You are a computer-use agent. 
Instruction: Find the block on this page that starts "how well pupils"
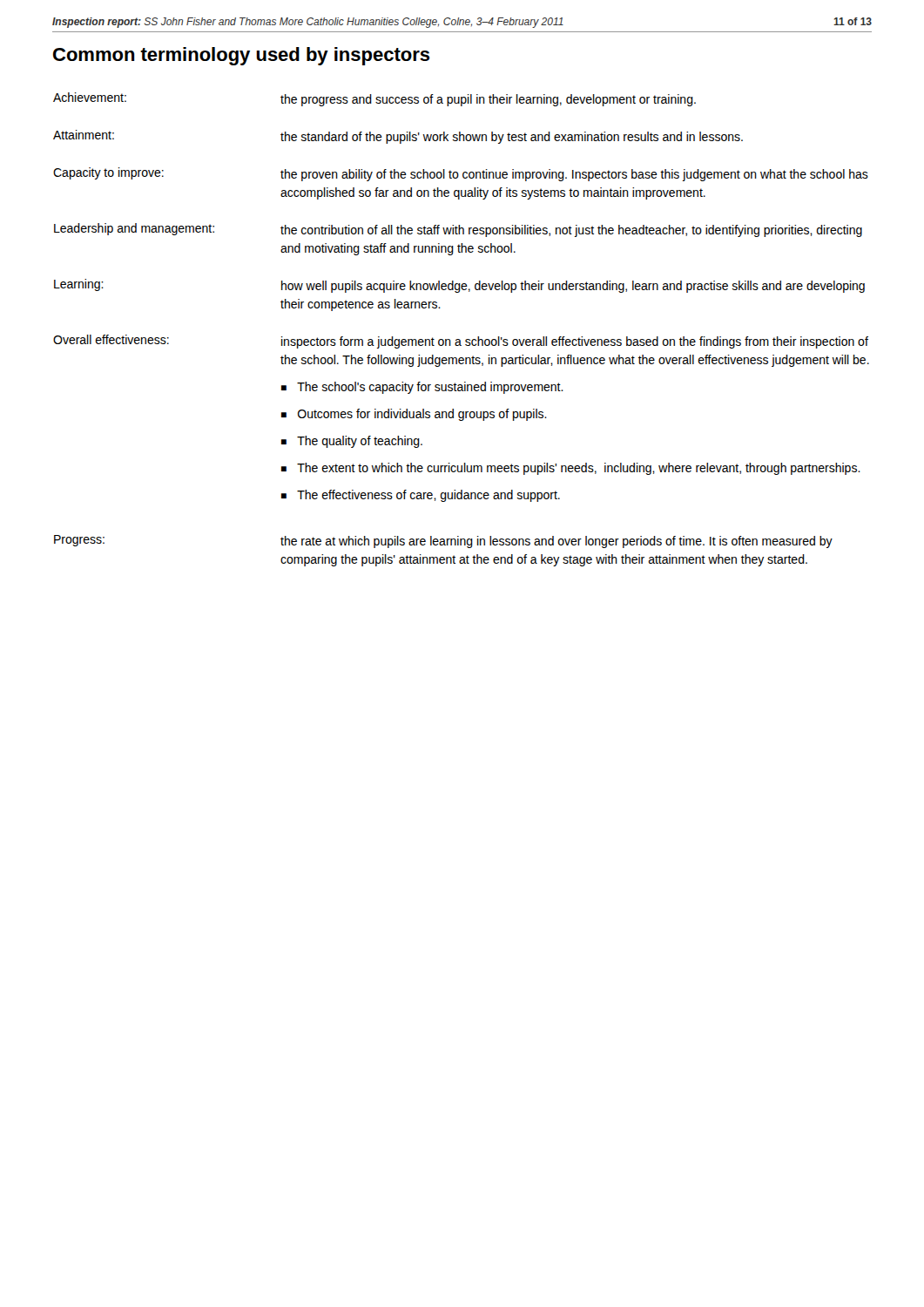point(573,295)
